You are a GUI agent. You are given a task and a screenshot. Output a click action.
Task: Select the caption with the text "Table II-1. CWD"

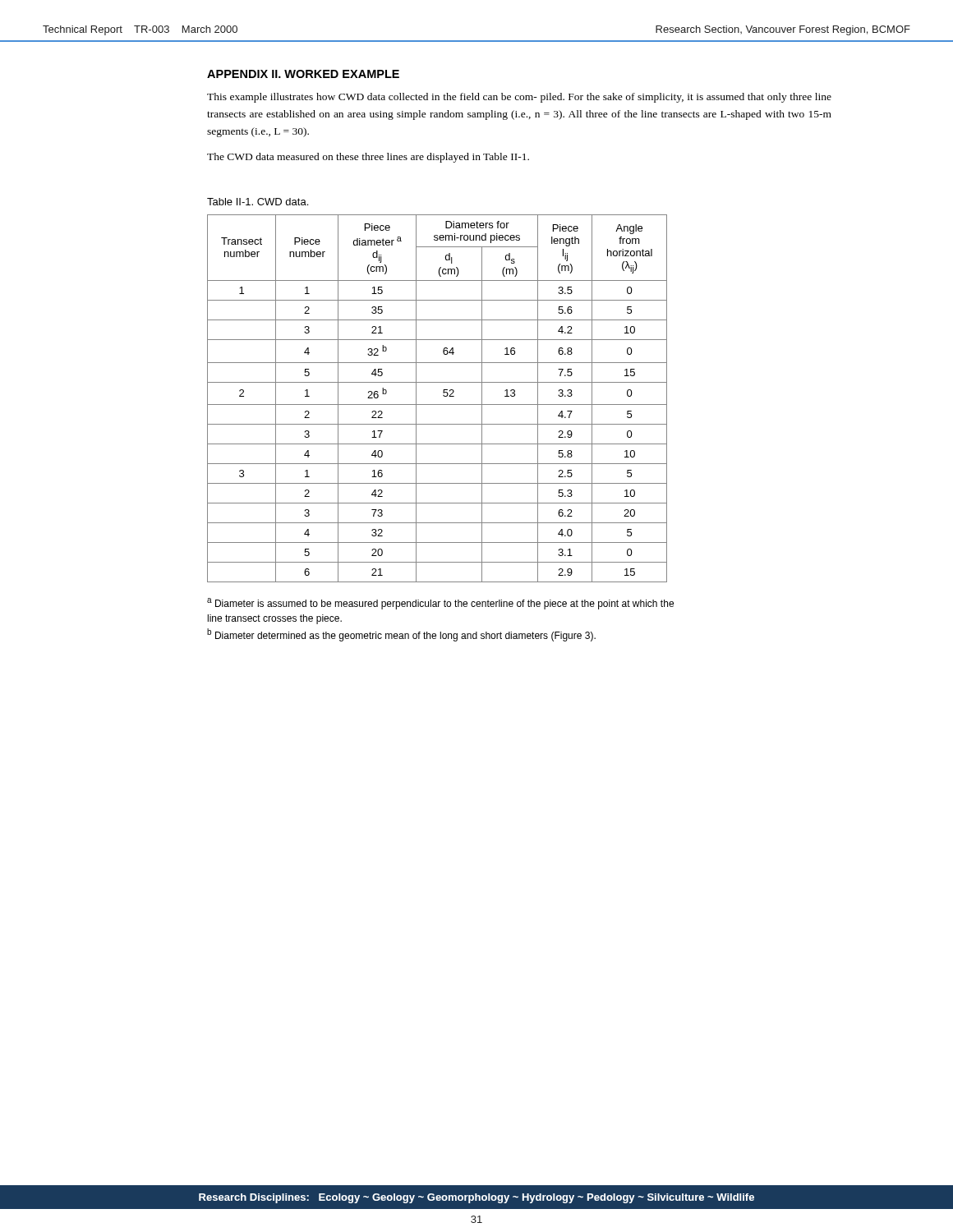pos(258,201)
